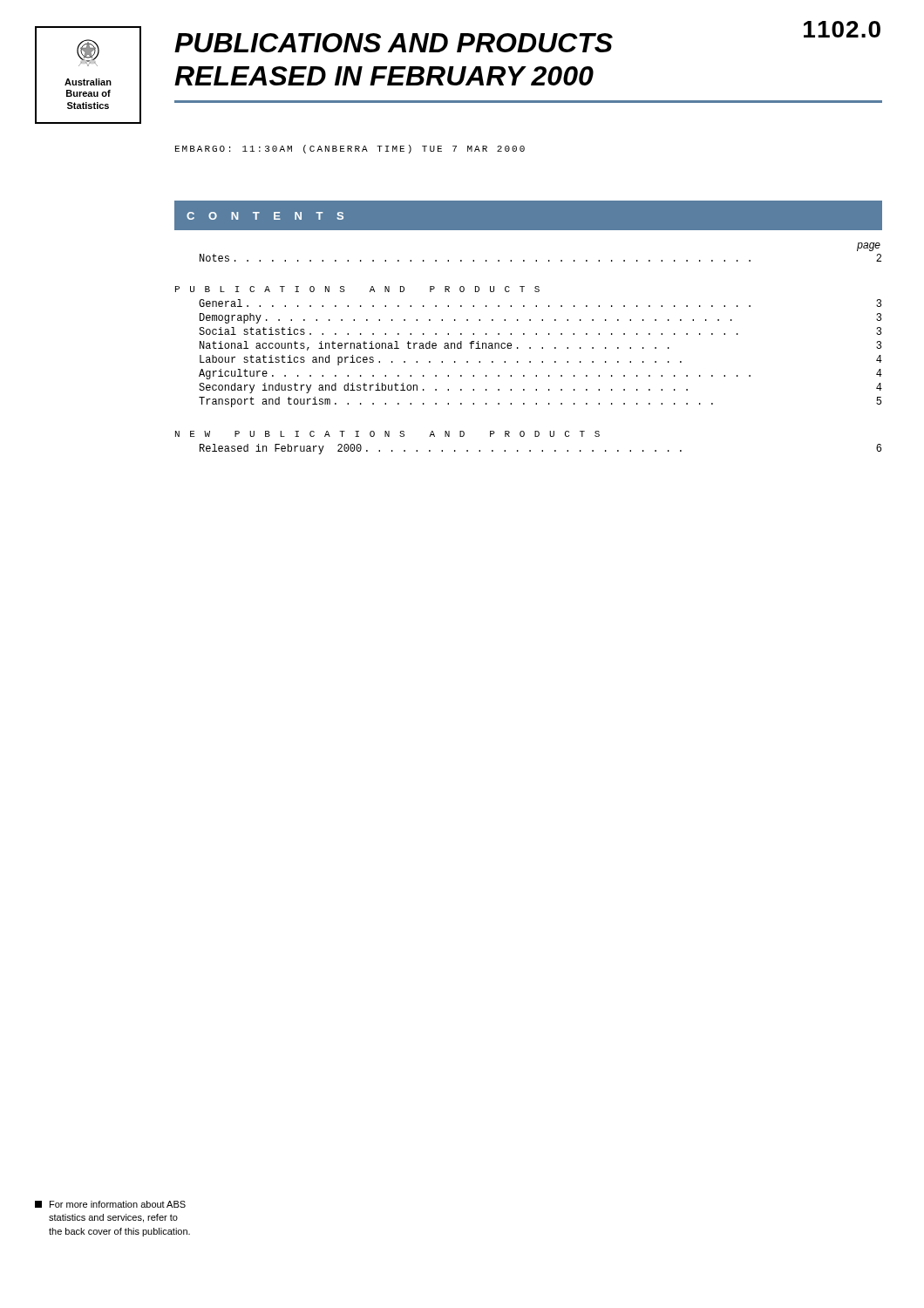Navigate to the passage starting "EMBARGO: 11:30AM (CANBERRA TIME) TUE 7"
Image resolution: width=924 pixels, height=1308 pixels.
click(x=351, y=149)
